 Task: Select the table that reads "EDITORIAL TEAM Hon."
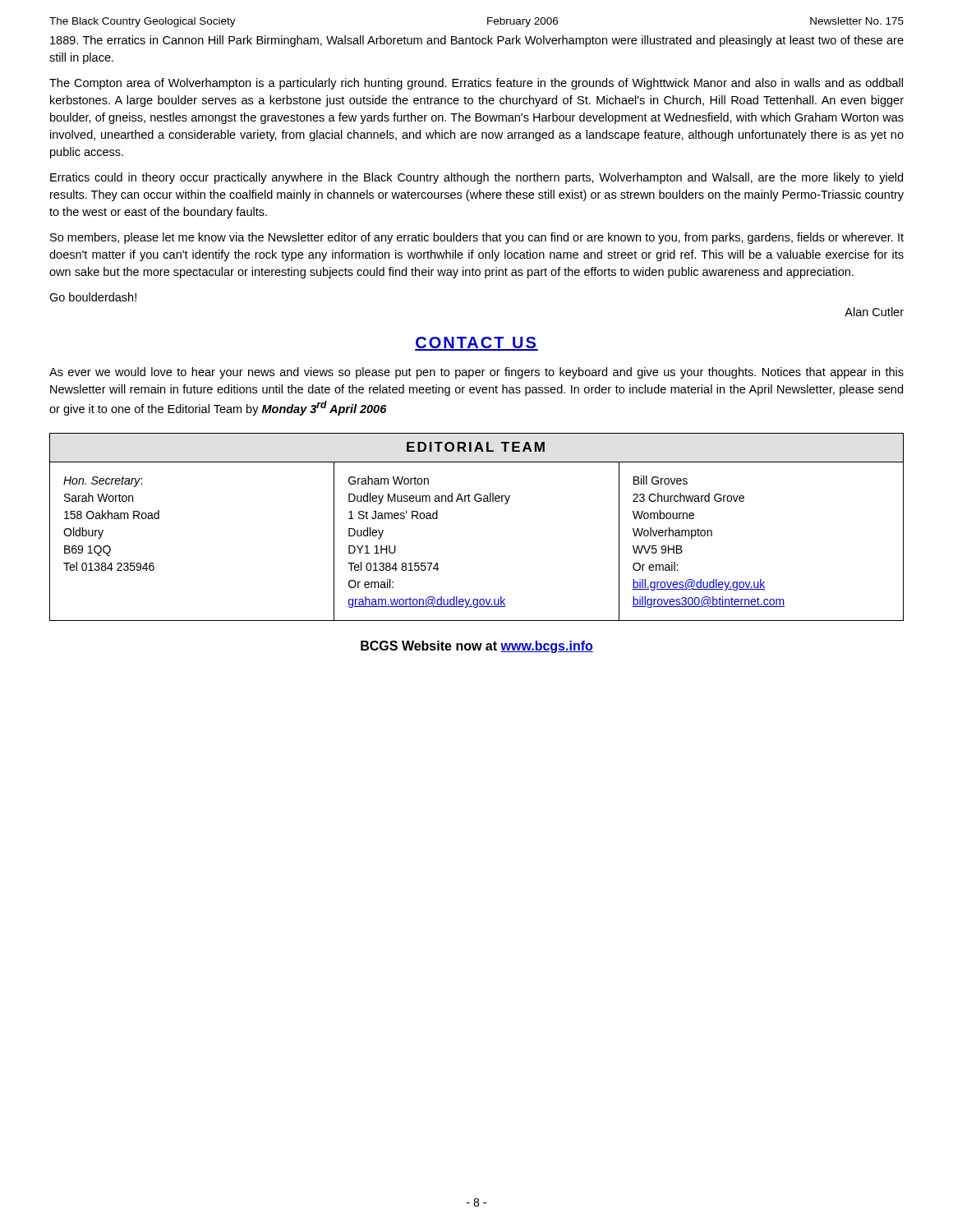[476, 527]
